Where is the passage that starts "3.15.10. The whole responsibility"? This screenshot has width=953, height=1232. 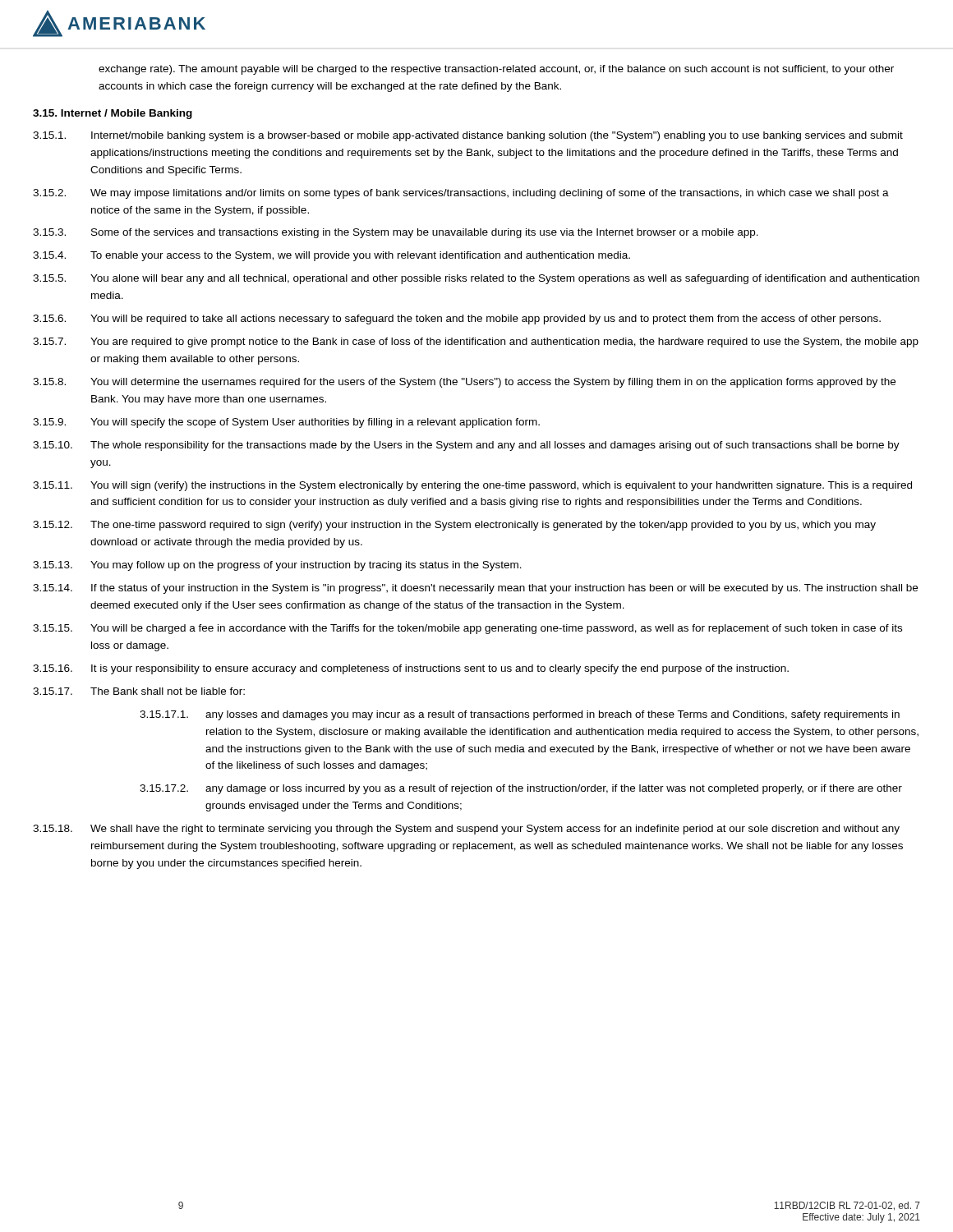coord(476,454)
